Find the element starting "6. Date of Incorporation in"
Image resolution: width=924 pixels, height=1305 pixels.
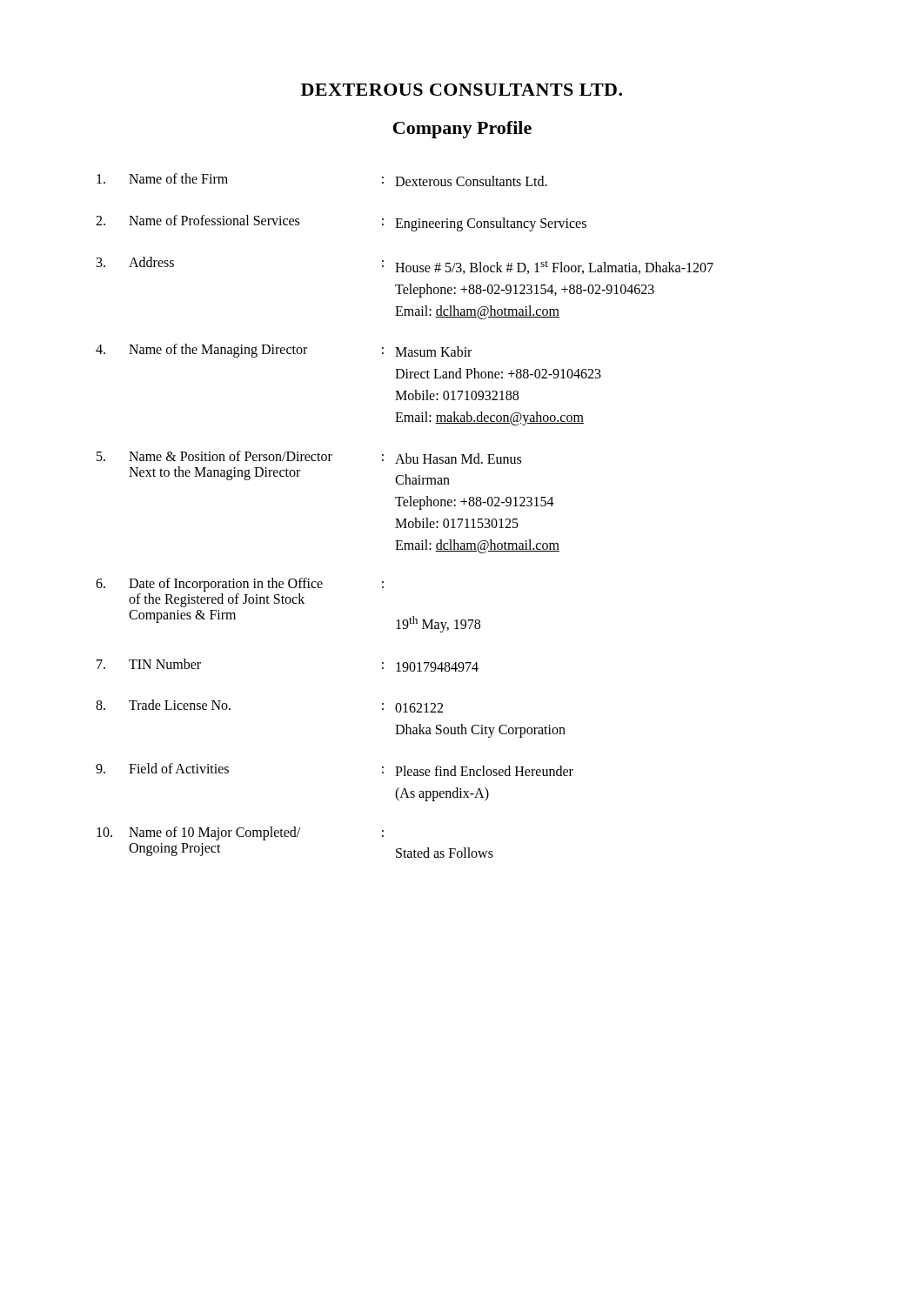[240, 585]
